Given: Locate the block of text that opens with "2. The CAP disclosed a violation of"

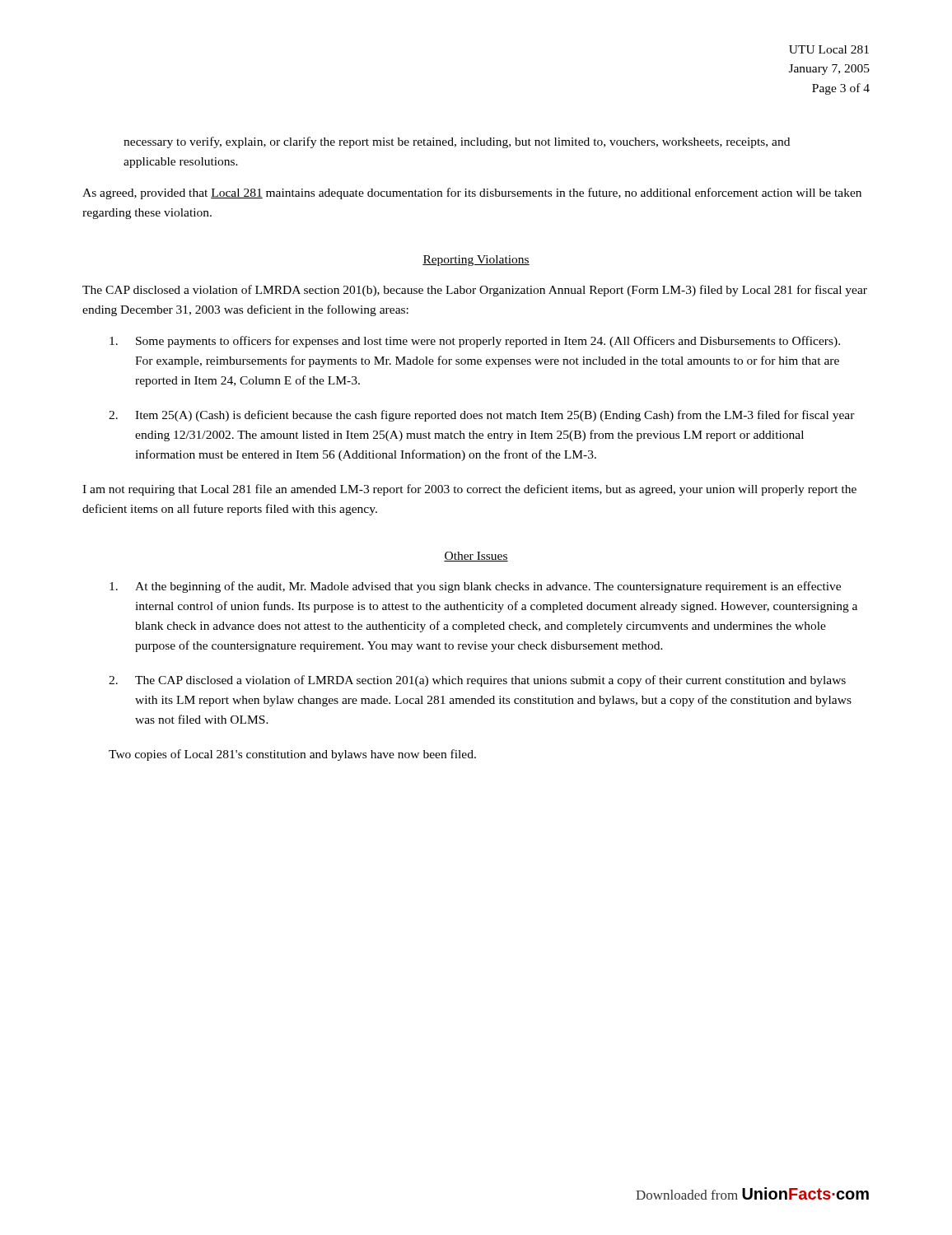Looking at the screenshot, I should pyautogui.click(x=485, y=700).
